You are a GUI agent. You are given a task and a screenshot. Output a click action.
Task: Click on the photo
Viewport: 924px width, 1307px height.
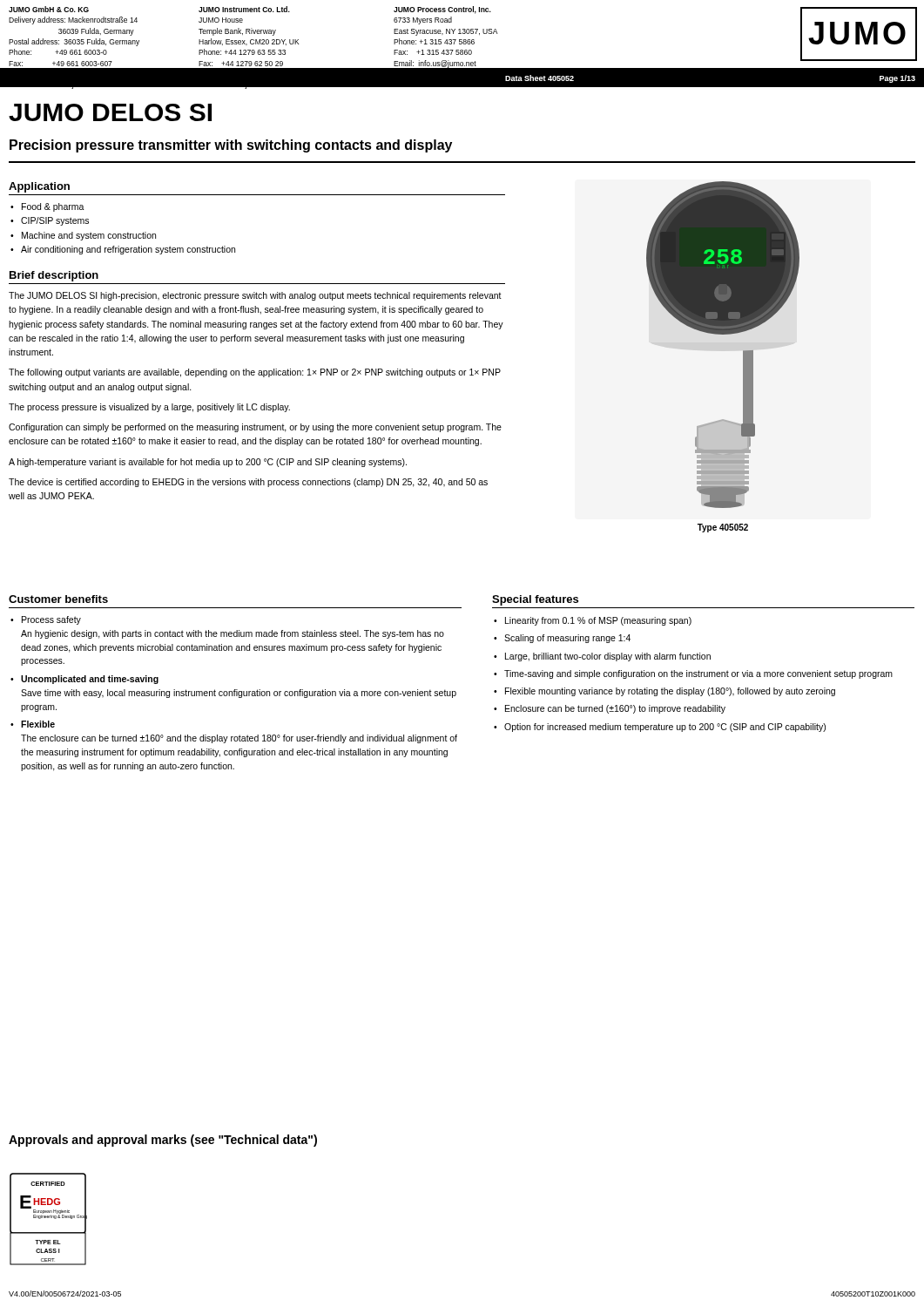[723, 356]
